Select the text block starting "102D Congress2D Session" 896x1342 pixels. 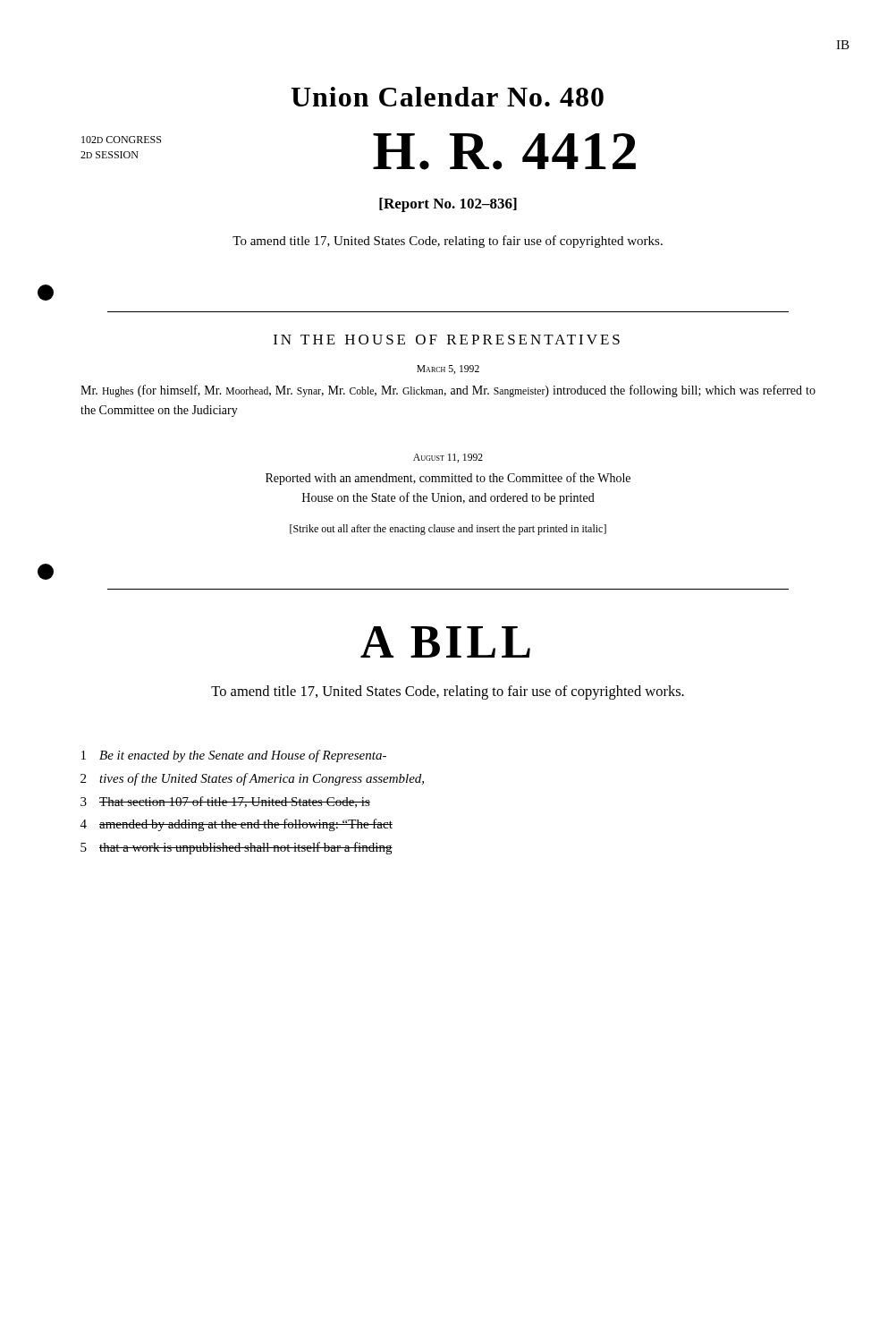tap(121, 147)
